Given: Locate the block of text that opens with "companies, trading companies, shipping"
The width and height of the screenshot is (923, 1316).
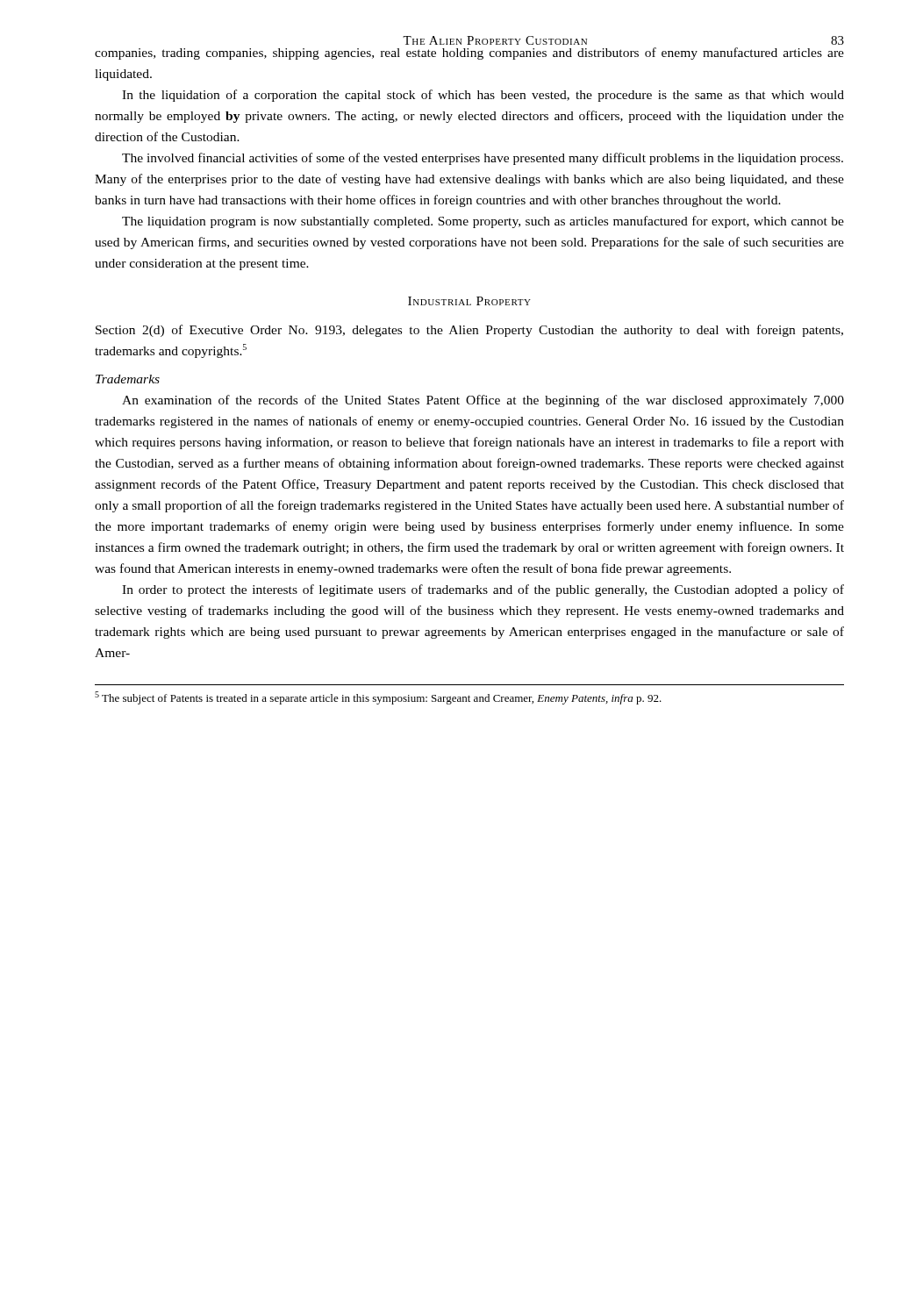Looking at the screenshot, I should tap(469, 63).
